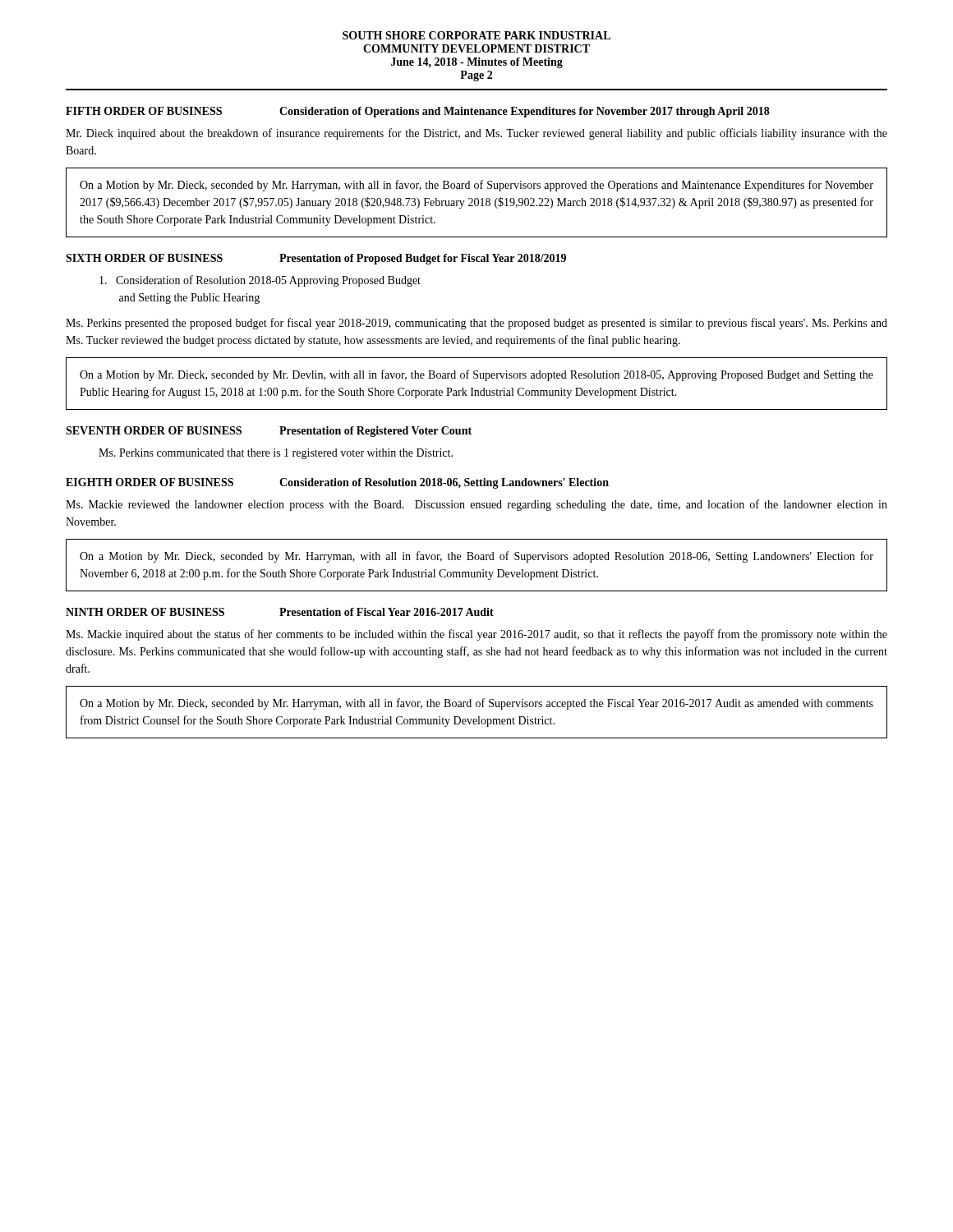Locate the element starting "Consideration of Resolution 2018-05 Approving Proposed Budget and"
953x1232 pixels.
(260, 289)
